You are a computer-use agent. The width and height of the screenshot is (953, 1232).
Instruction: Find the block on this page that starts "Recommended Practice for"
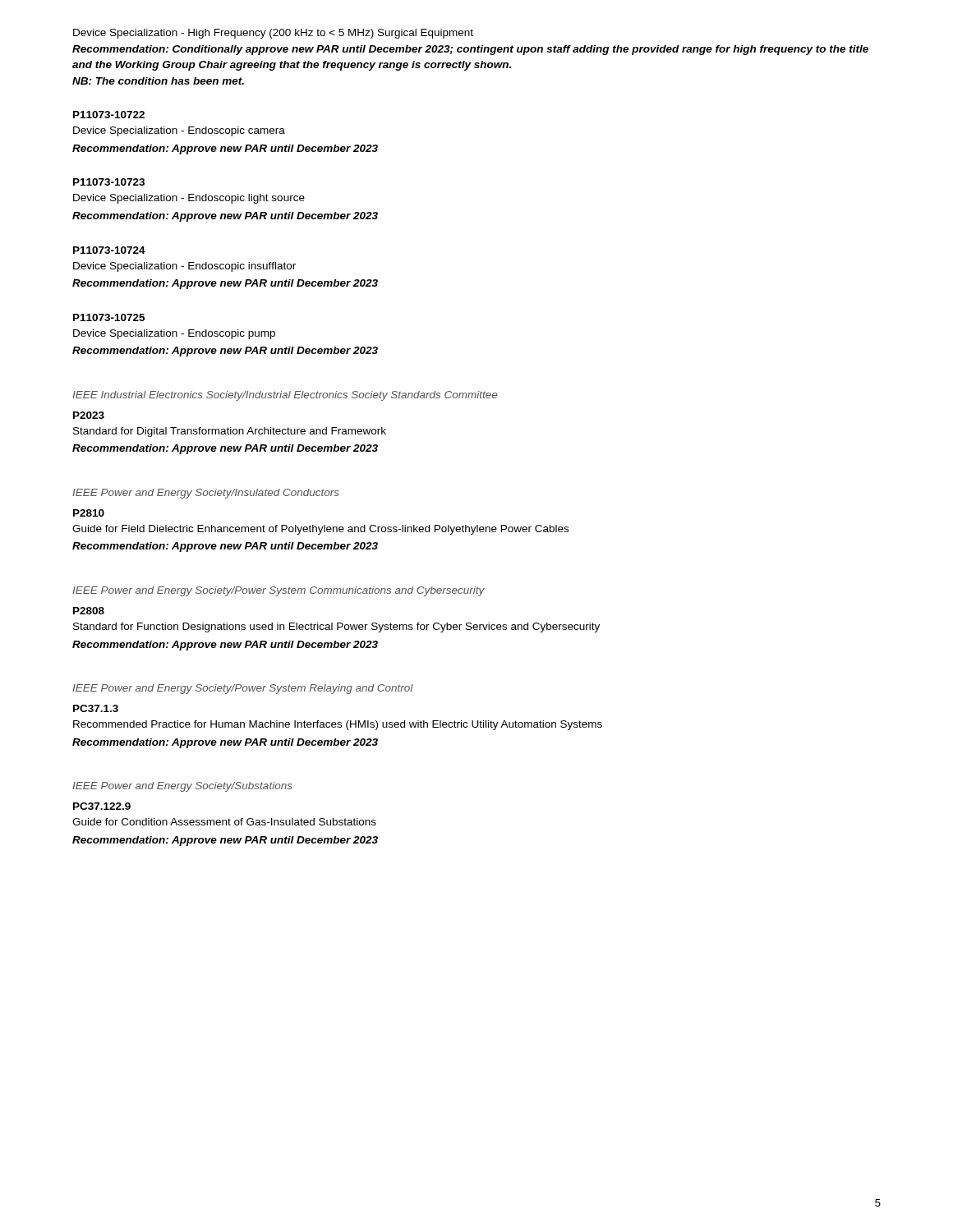point(476,733)
